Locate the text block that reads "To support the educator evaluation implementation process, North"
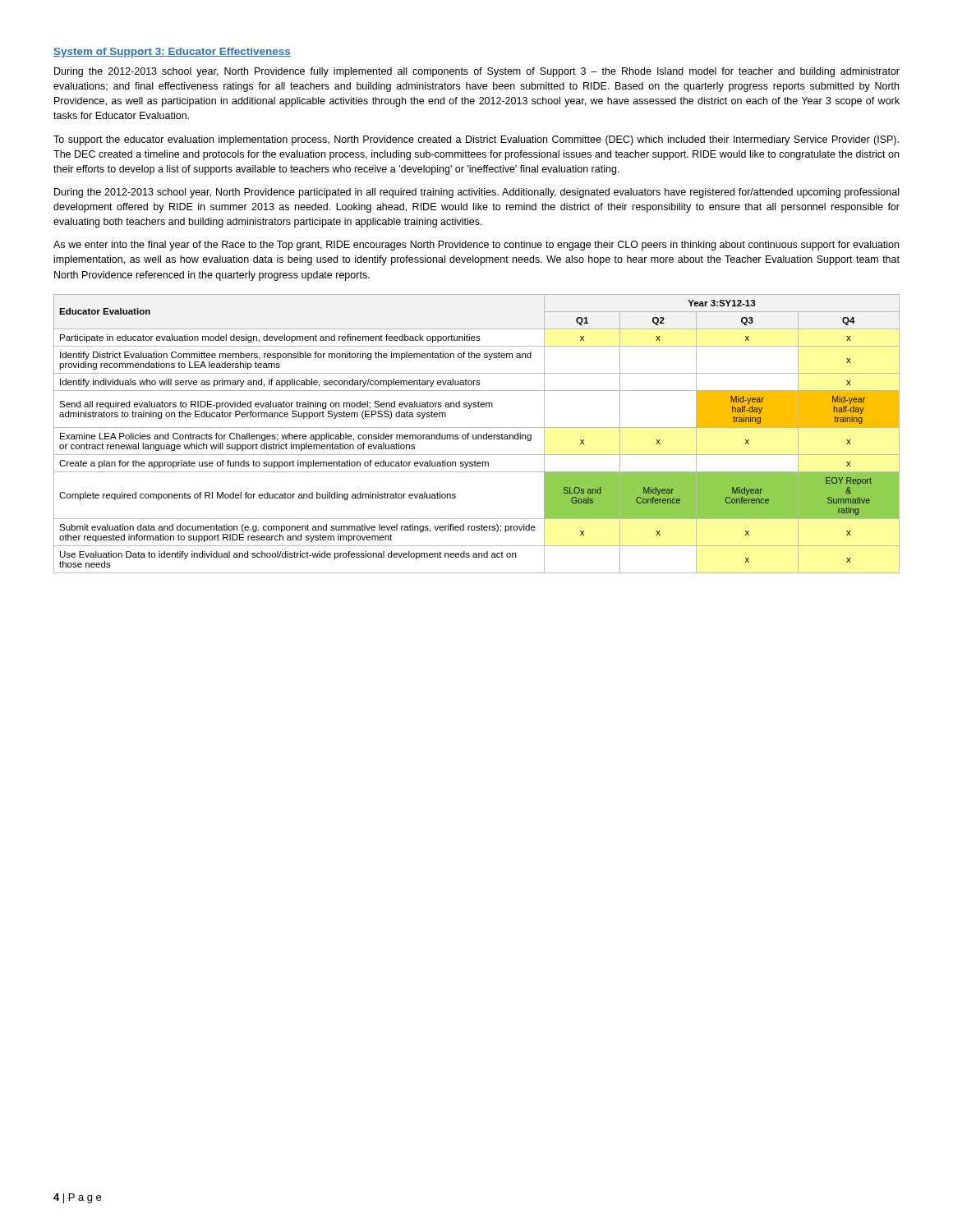This screenshot has height=1232, width=953. 476,154
